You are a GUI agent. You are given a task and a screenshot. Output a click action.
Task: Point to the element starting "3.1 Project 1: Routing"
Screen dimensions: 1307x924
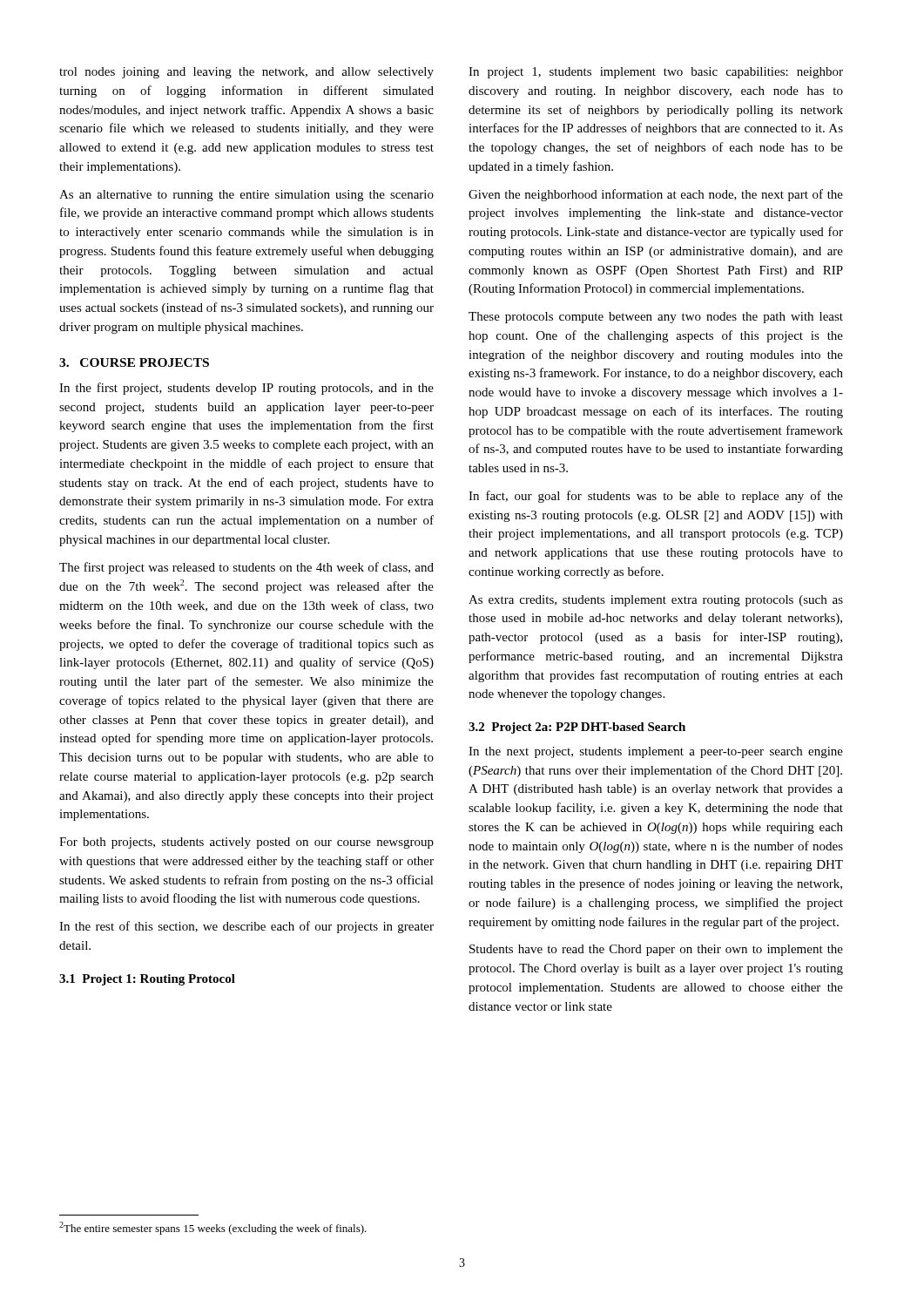[147, 978]
